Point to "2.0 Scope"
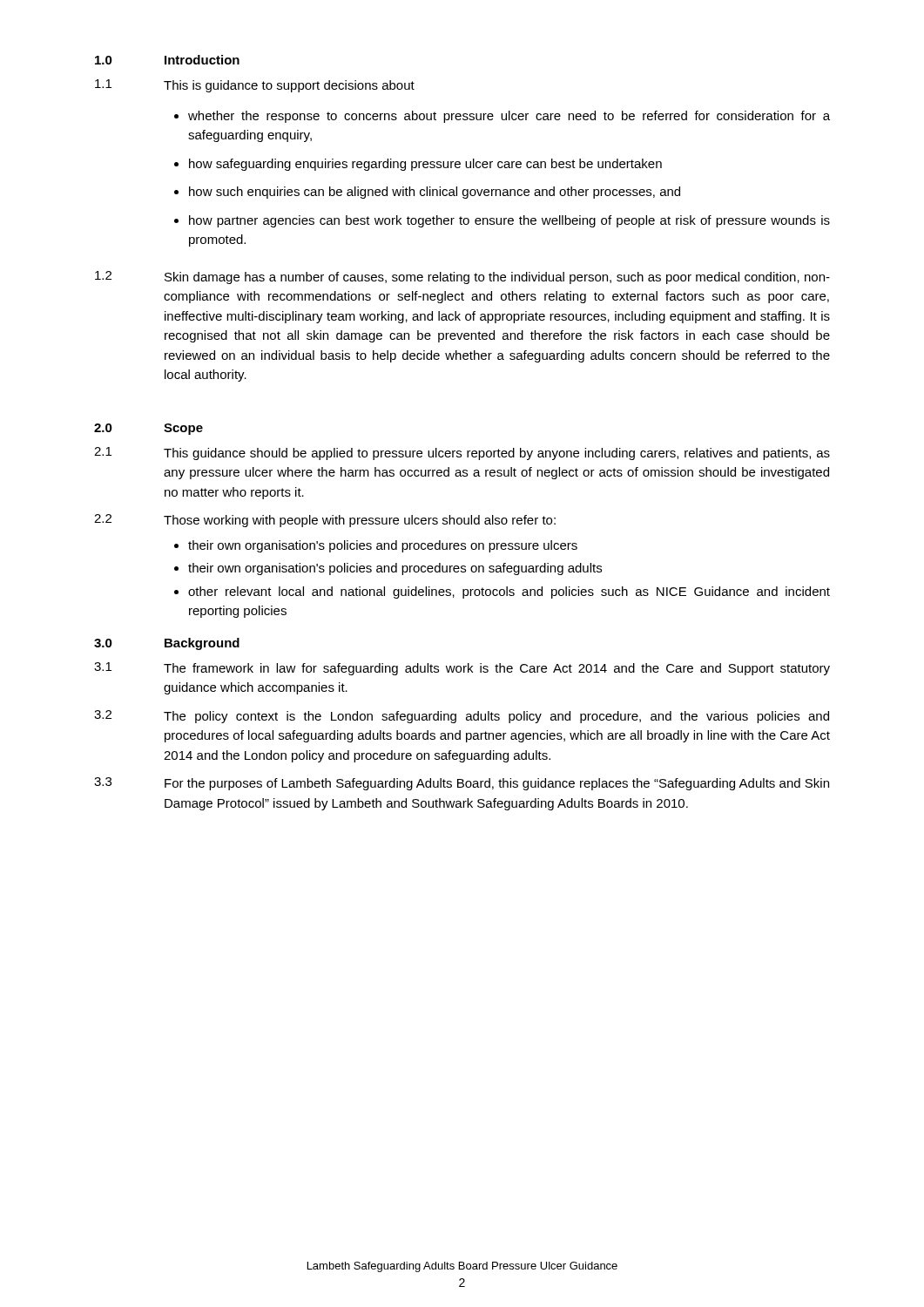This screenshot has height=1307, width=924. 97,429
